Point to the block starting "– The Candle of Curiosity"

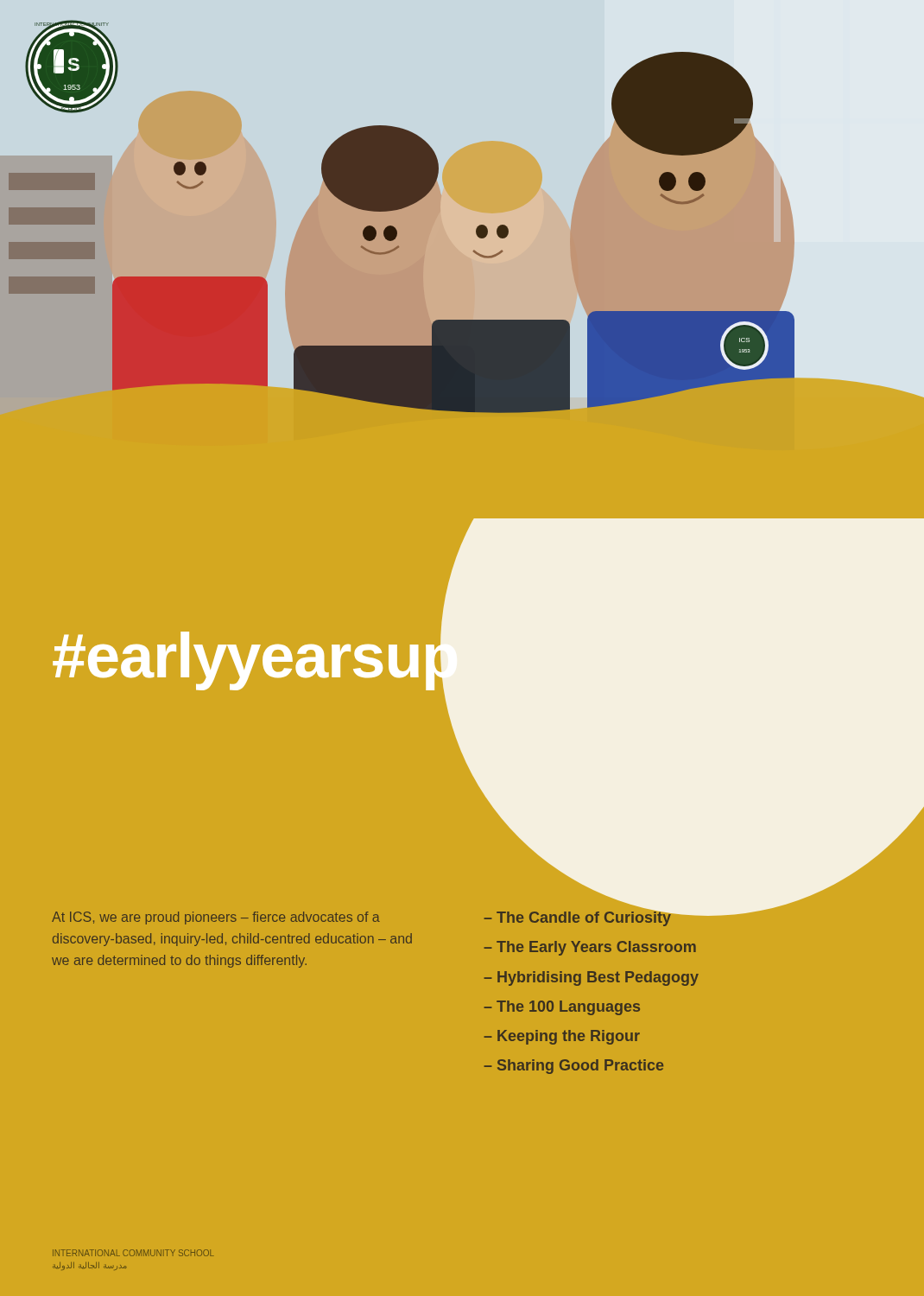[x=577, y=918]
